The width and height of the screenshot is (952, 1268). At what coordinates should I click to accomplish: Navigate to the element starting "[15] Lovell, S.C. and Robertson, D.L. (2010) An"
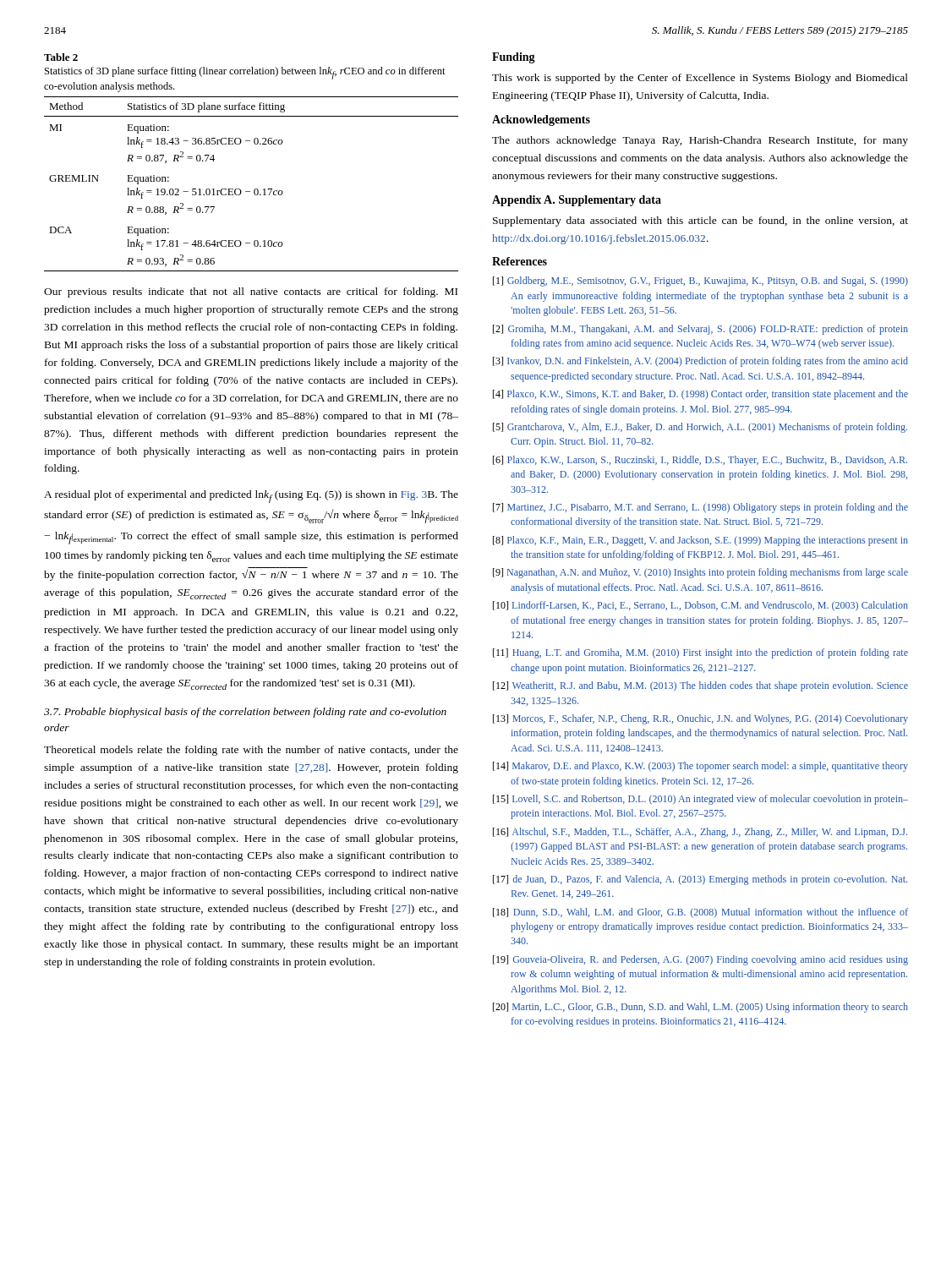pyautogui.click(x=700, y=806)
